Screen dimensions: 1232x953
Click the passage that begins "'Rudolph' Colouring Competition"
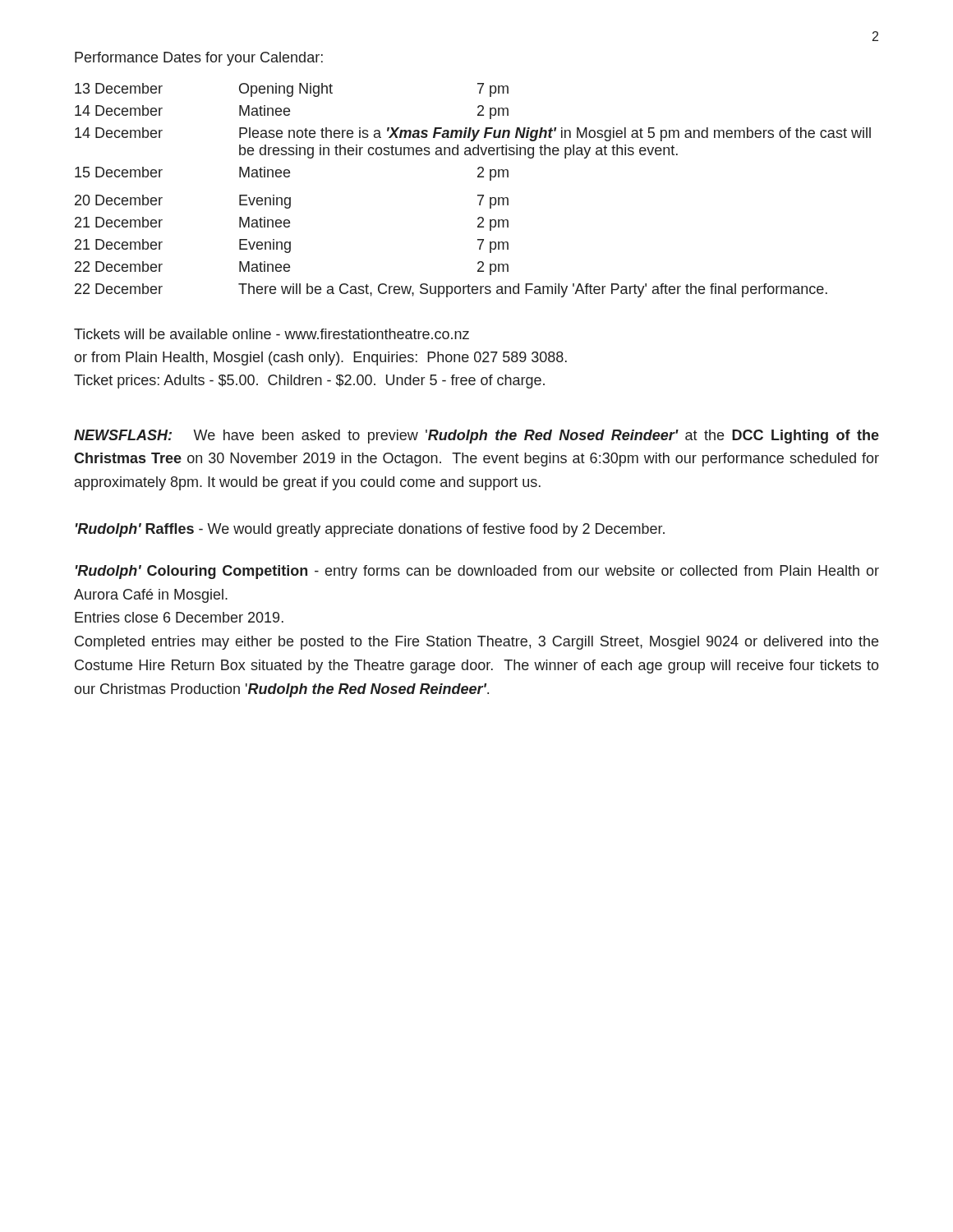[x=476, y=630]
